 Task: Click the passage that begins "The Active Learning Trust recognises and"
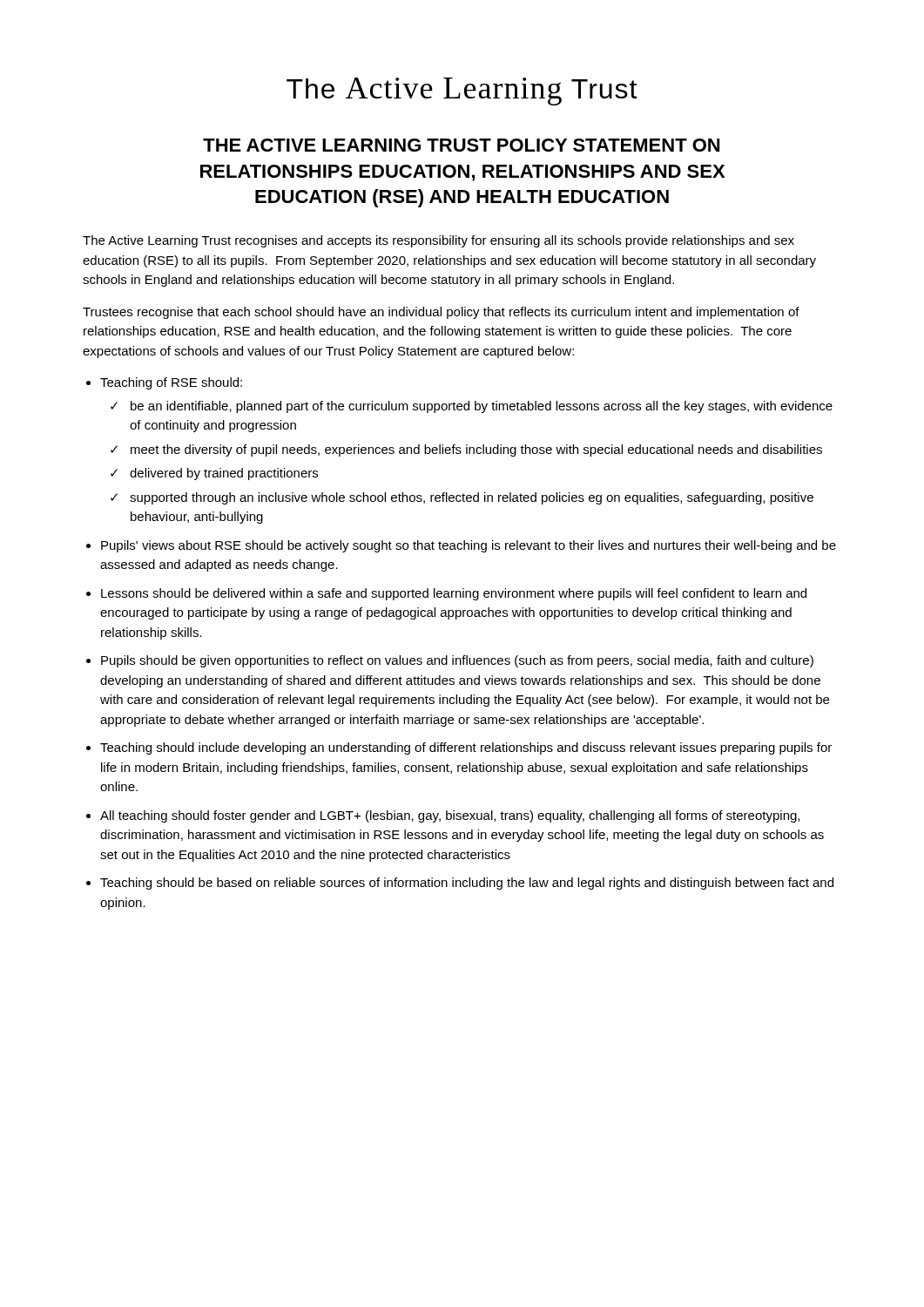[449, 260]
